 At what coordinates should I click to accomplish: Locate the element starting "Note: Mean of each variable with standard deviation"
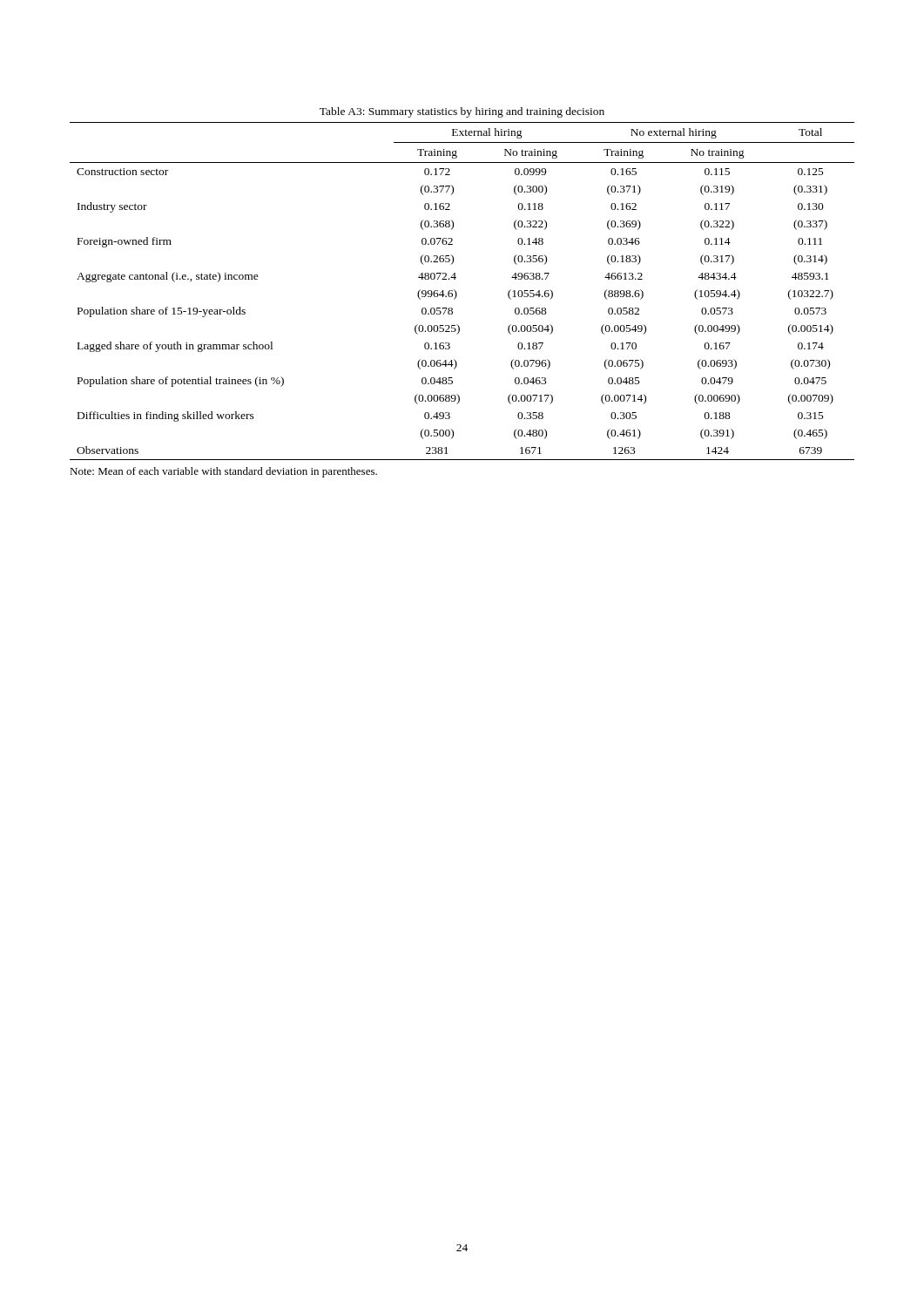tap(224, 471)
